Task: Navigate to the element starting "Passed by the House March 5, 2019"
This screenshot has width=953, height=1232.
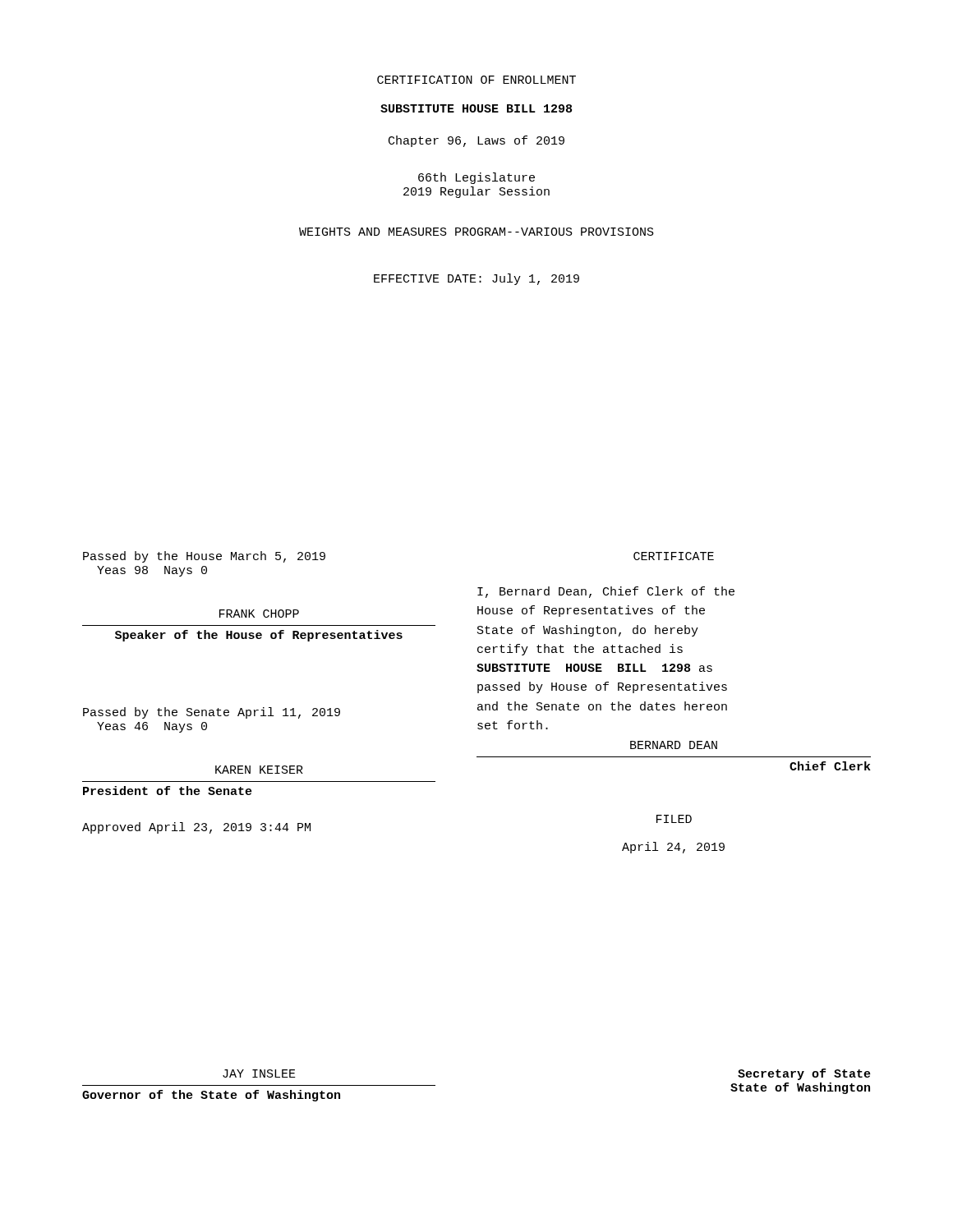Action: [204, 564]
